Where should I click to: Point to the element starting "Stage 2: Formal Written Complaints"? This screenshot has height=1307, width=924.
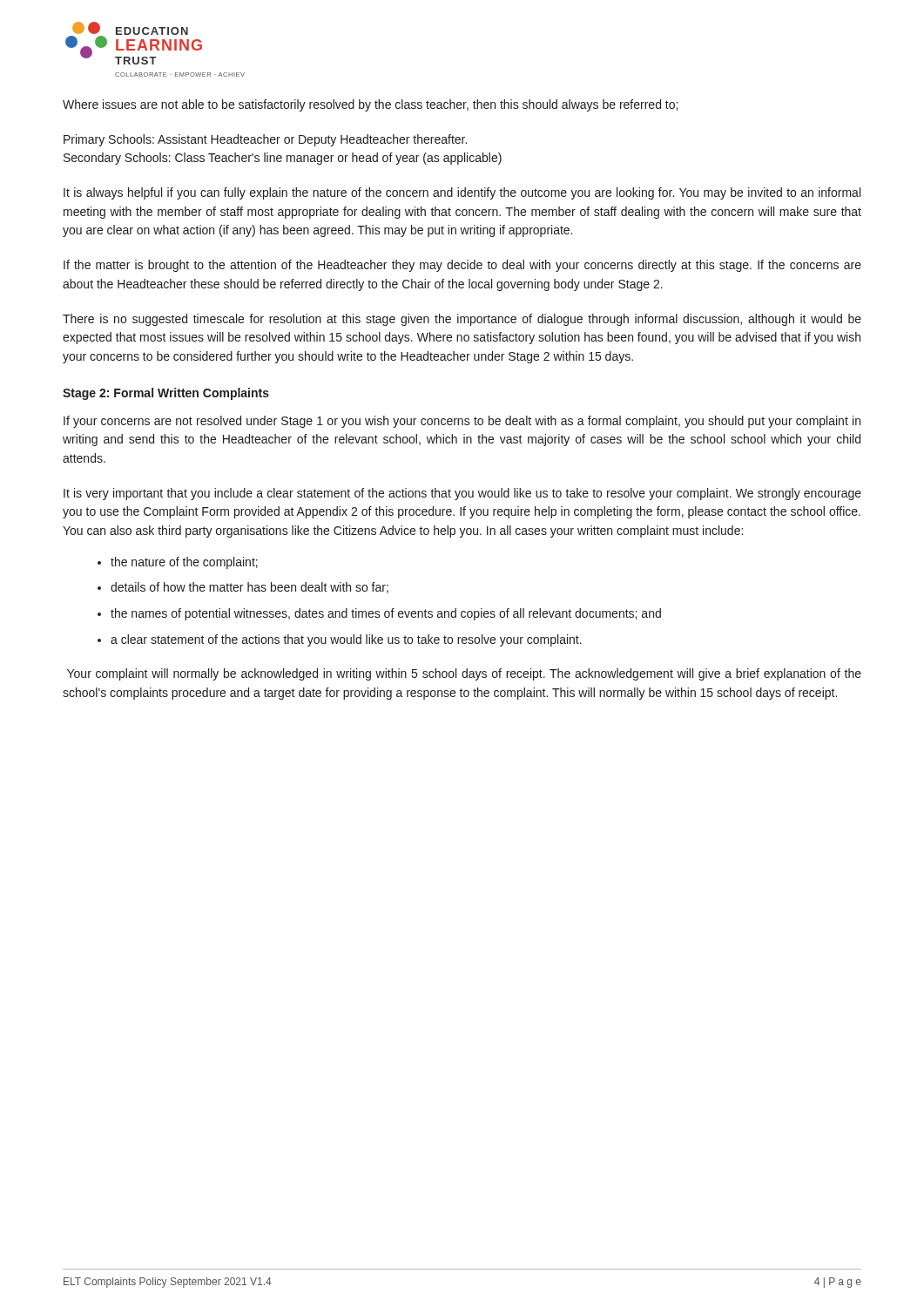[166, 393]
